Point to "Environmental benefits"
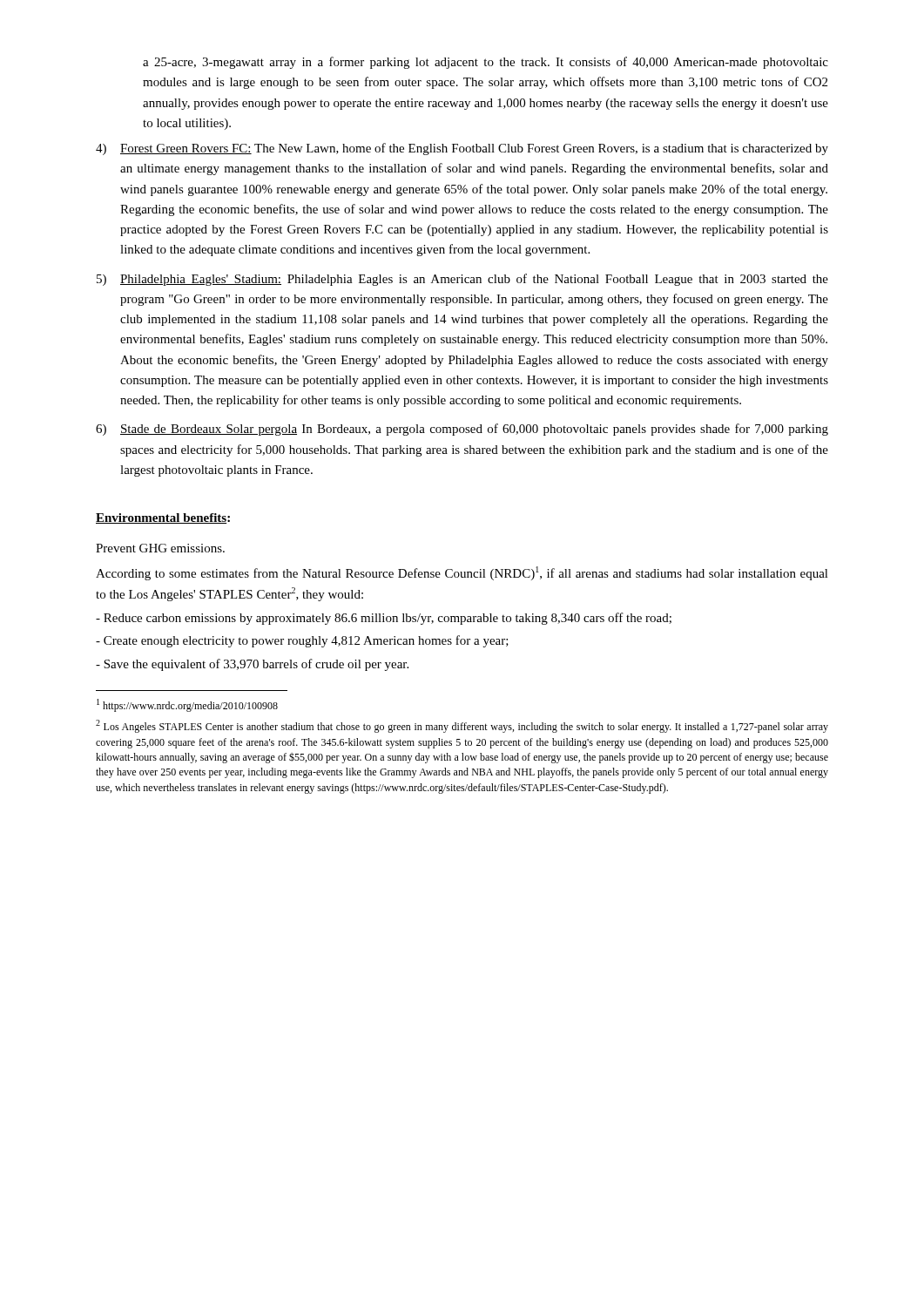This screenshot has width=924, height=1307. pos(161,518)
